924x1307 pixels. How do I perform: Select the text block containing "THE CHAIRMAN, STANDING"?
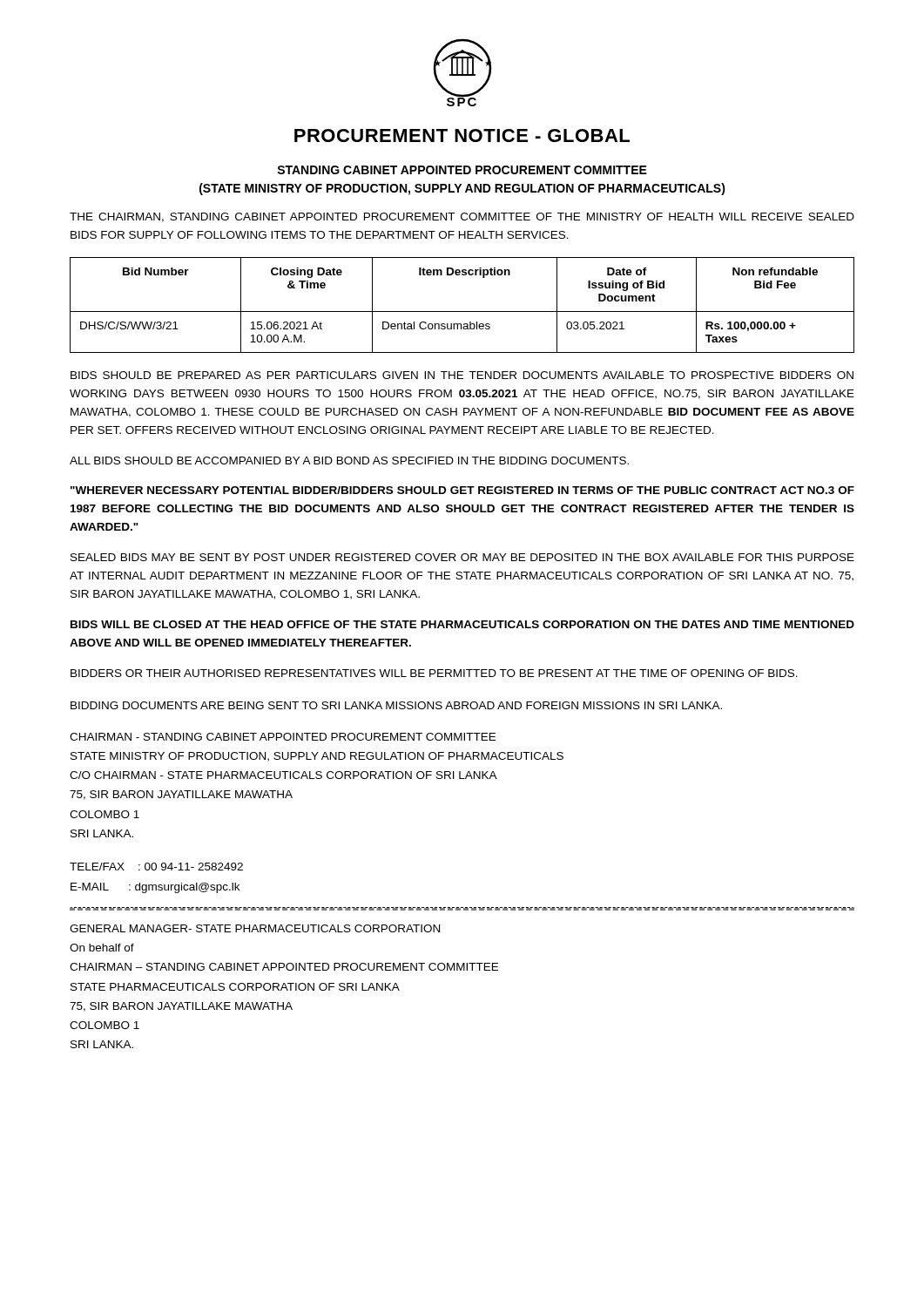point(462,226)
